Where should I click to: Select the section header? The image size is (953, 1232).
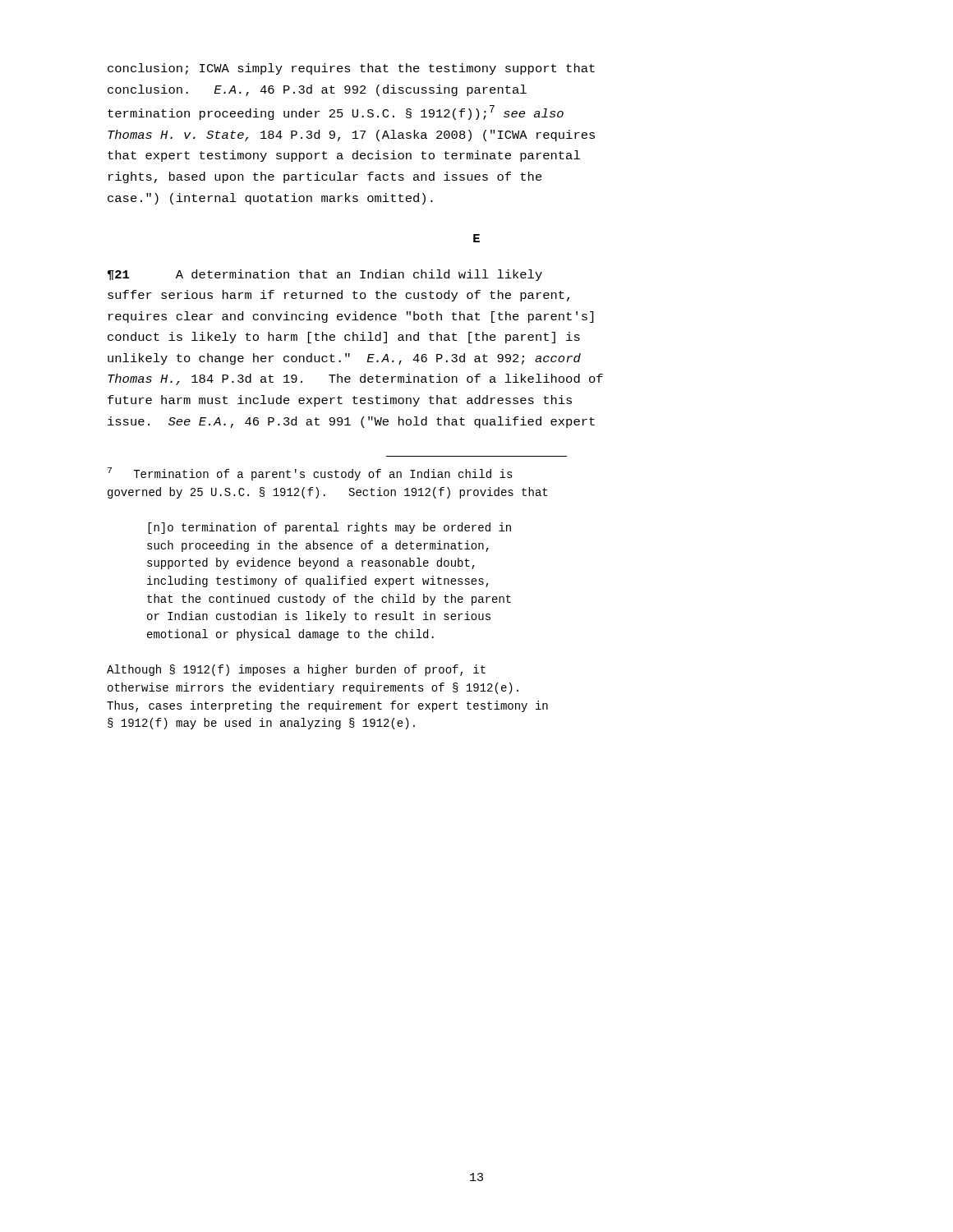[476, 239]
